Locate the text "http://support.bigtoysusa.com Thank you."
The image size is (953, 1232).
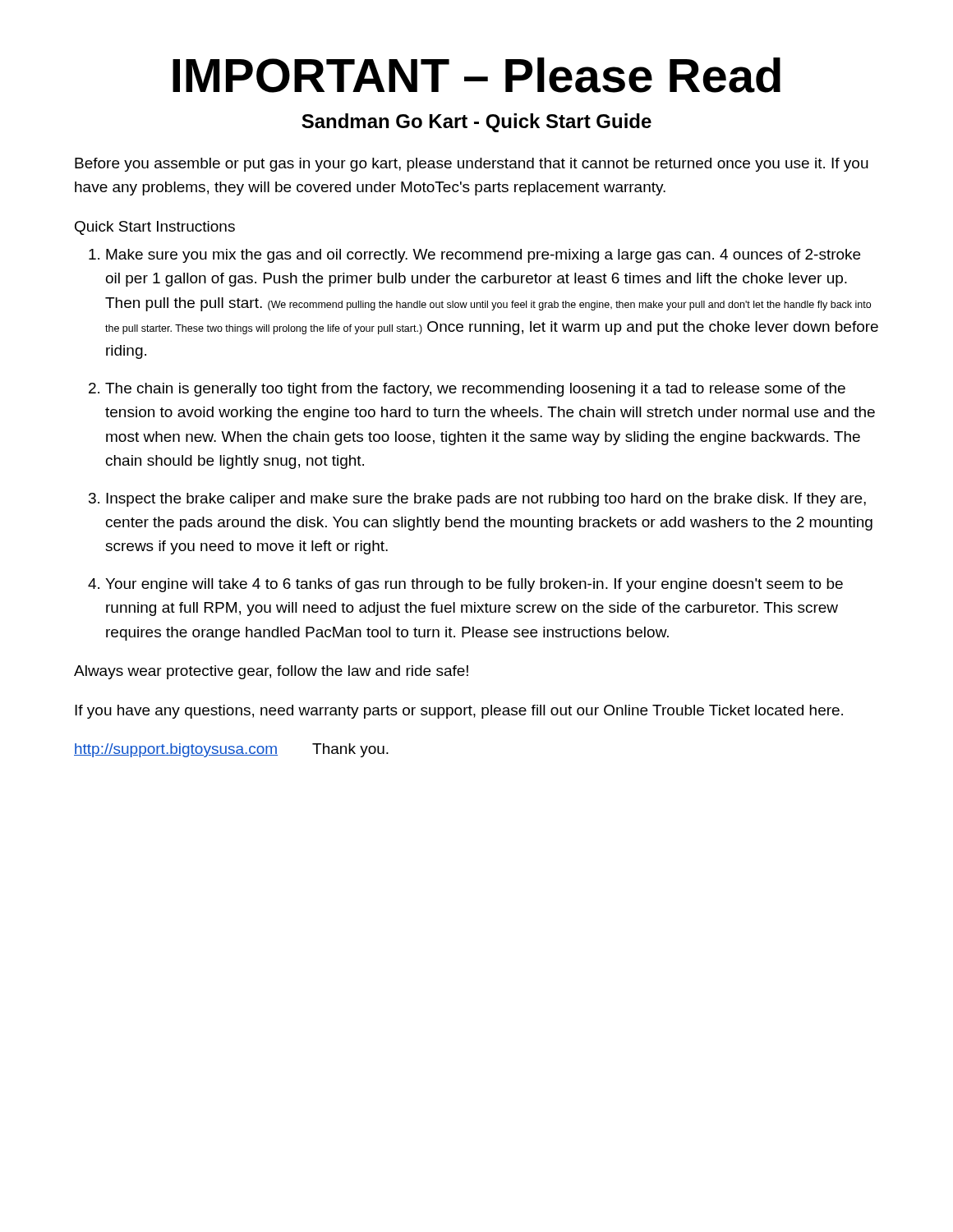click(x=231, y=750)
